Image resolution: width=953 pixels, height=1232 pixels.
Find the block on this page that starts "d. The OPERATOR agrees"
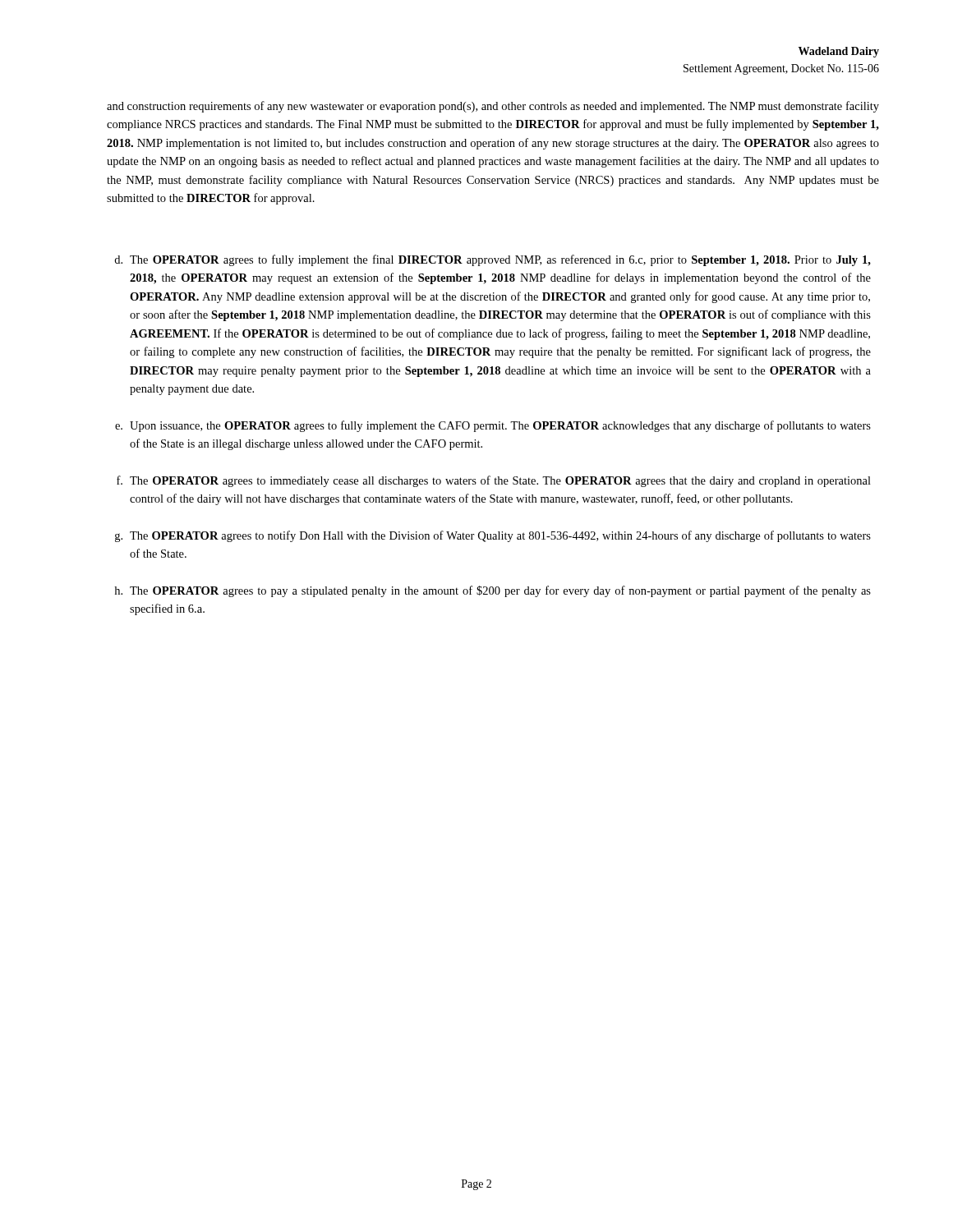click(476, 324)
